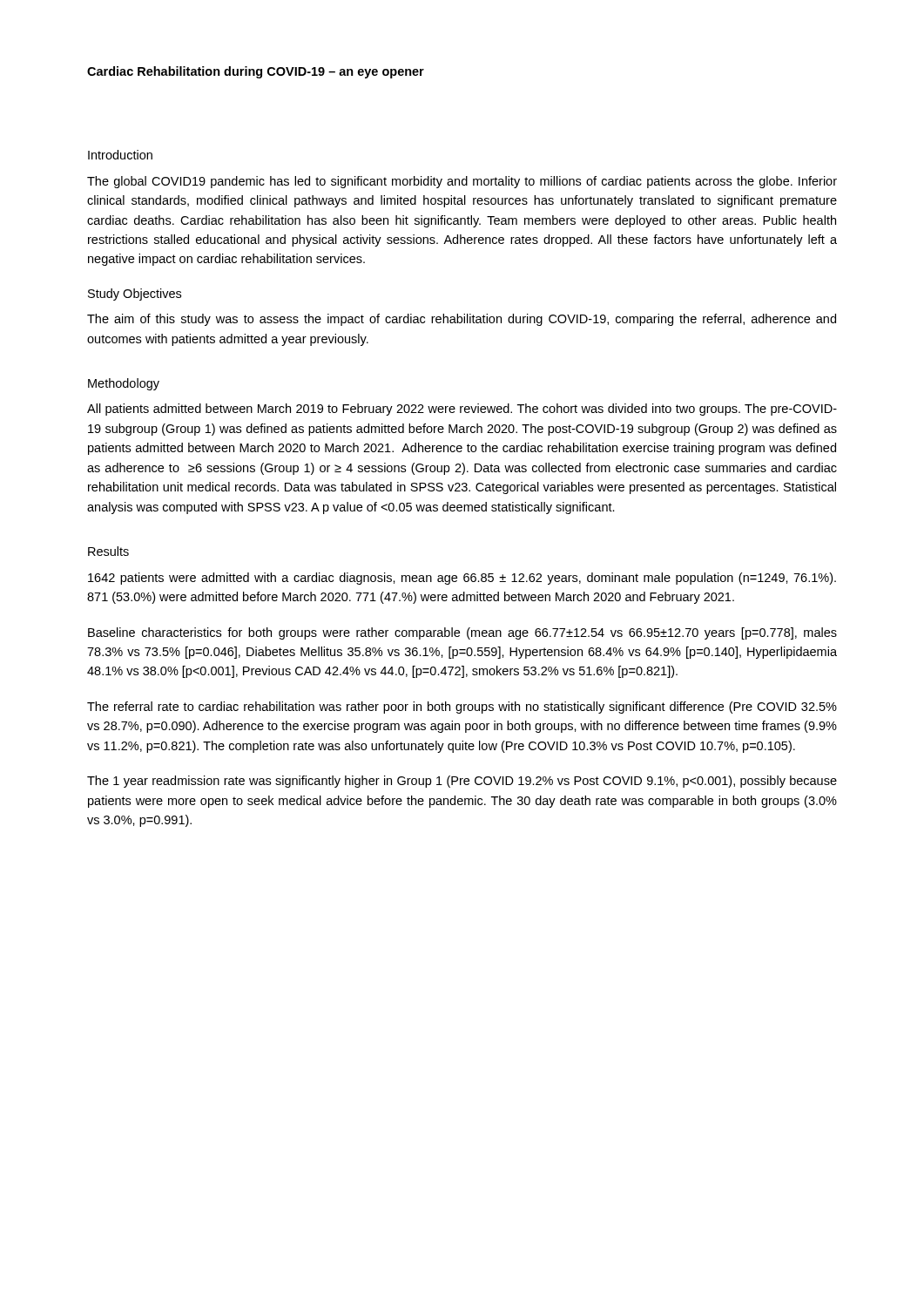This screenshot has width=924, height=1307.
Task: Where is the passage that starts "The 1 year readmission rate was significantly higher"?
Action: coord(462,801)
